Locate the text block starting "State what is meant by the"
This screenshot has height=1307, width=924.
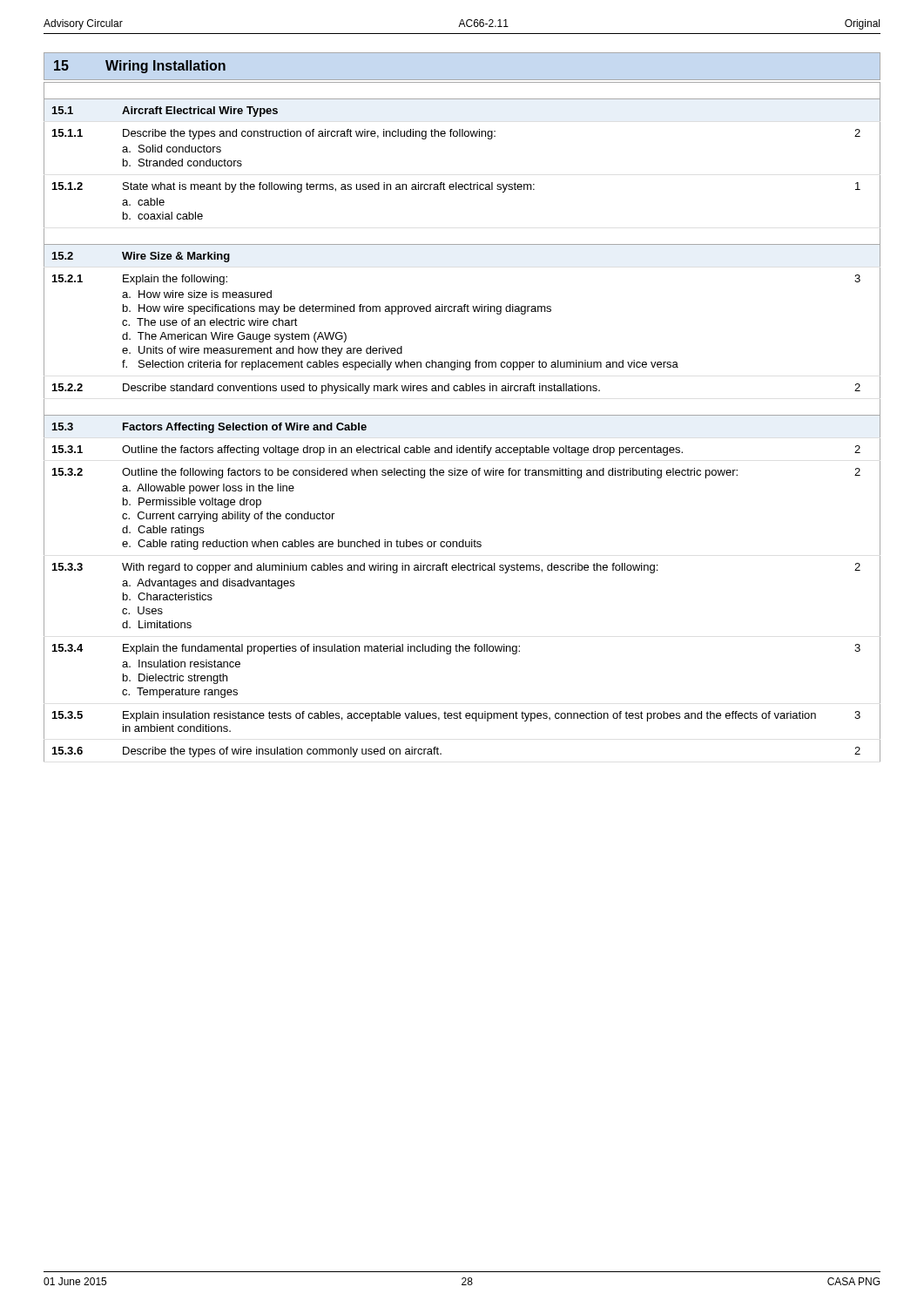475,201
